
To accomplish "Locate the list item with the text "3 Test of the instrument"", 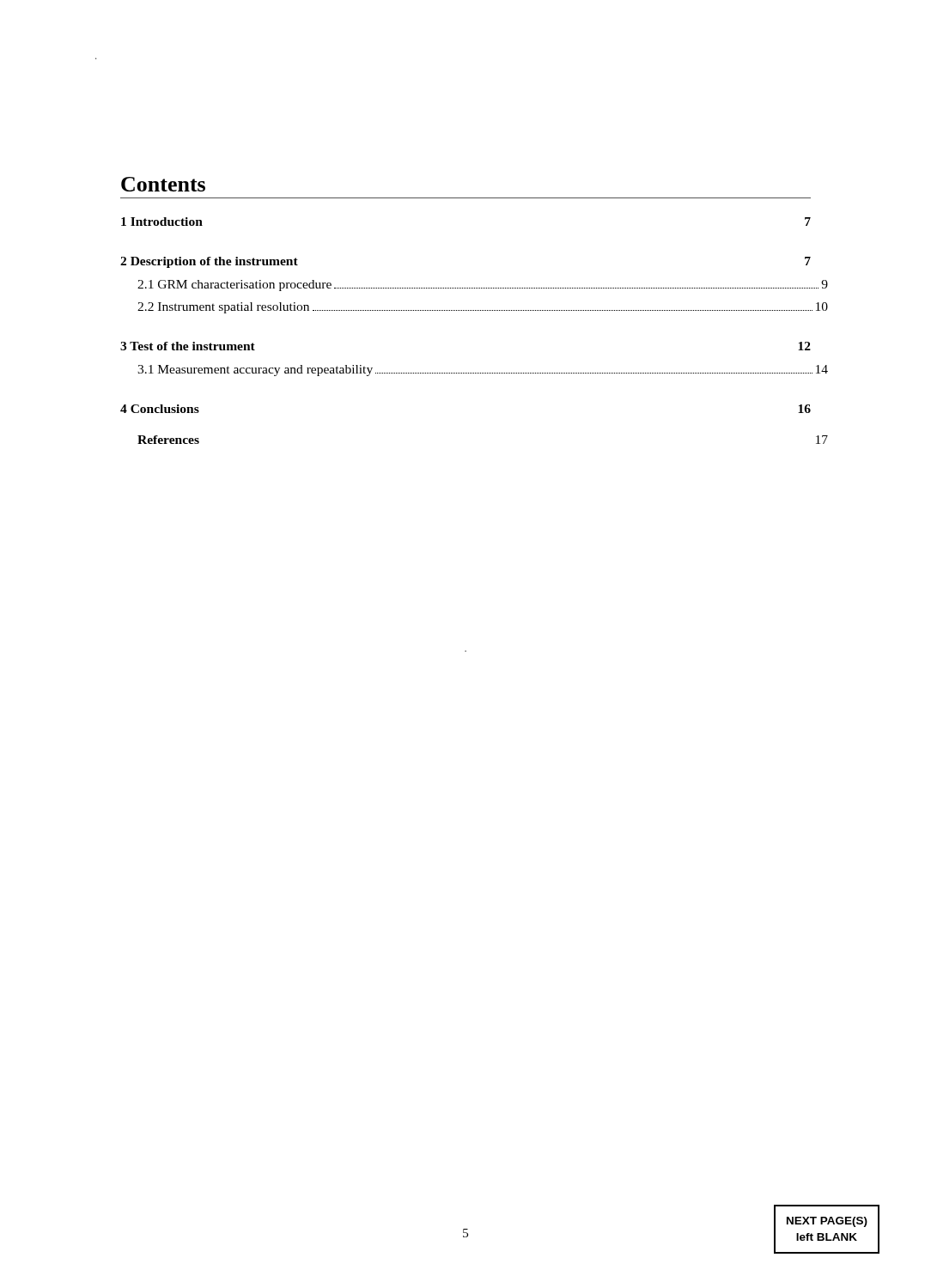I will click(x=180, y=346).
